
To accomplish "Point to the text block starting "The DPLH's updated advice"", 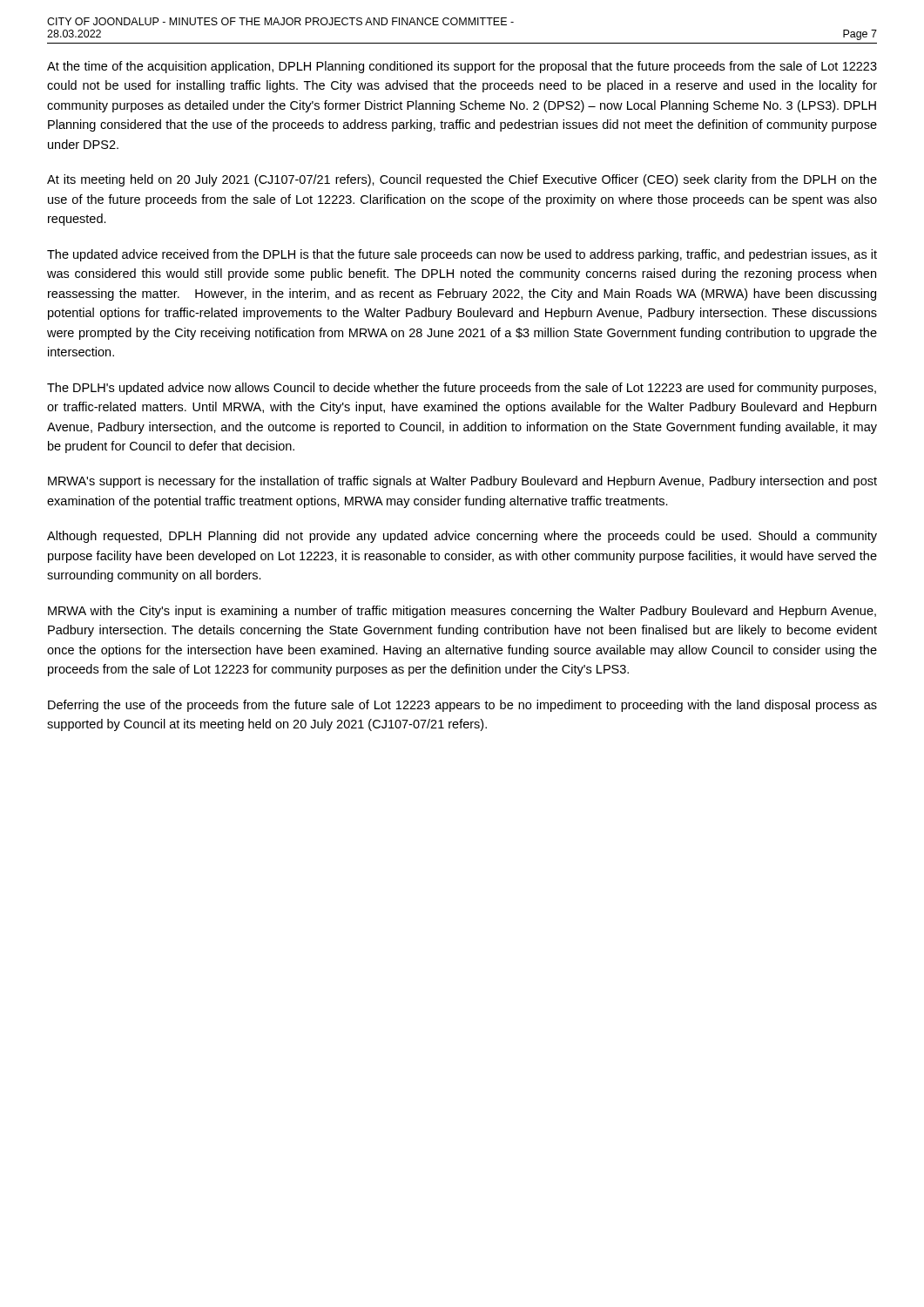I will tap(462, 417).
